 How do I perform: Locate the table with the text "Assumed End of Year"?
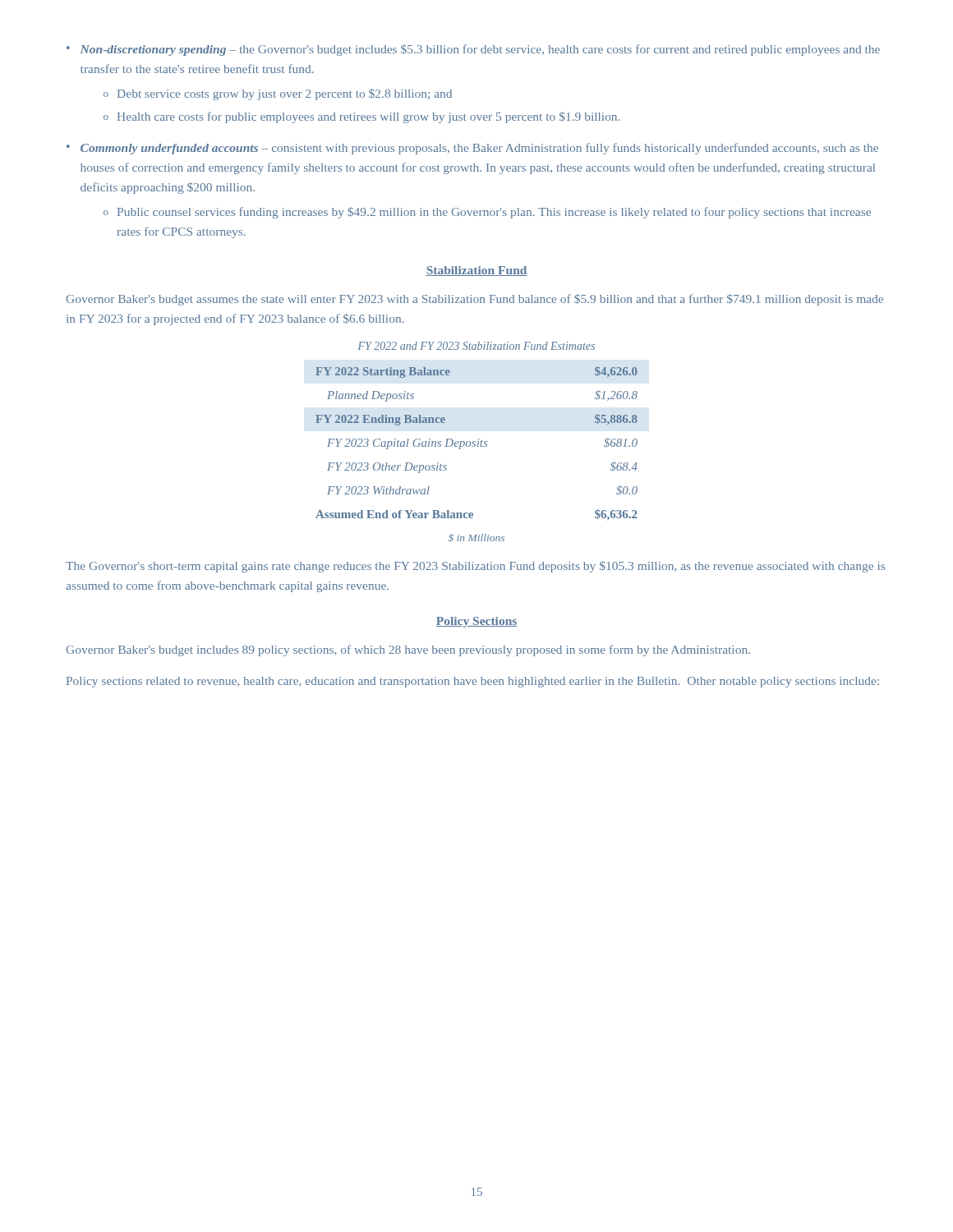pyautogui.click(x=476, y=443)
